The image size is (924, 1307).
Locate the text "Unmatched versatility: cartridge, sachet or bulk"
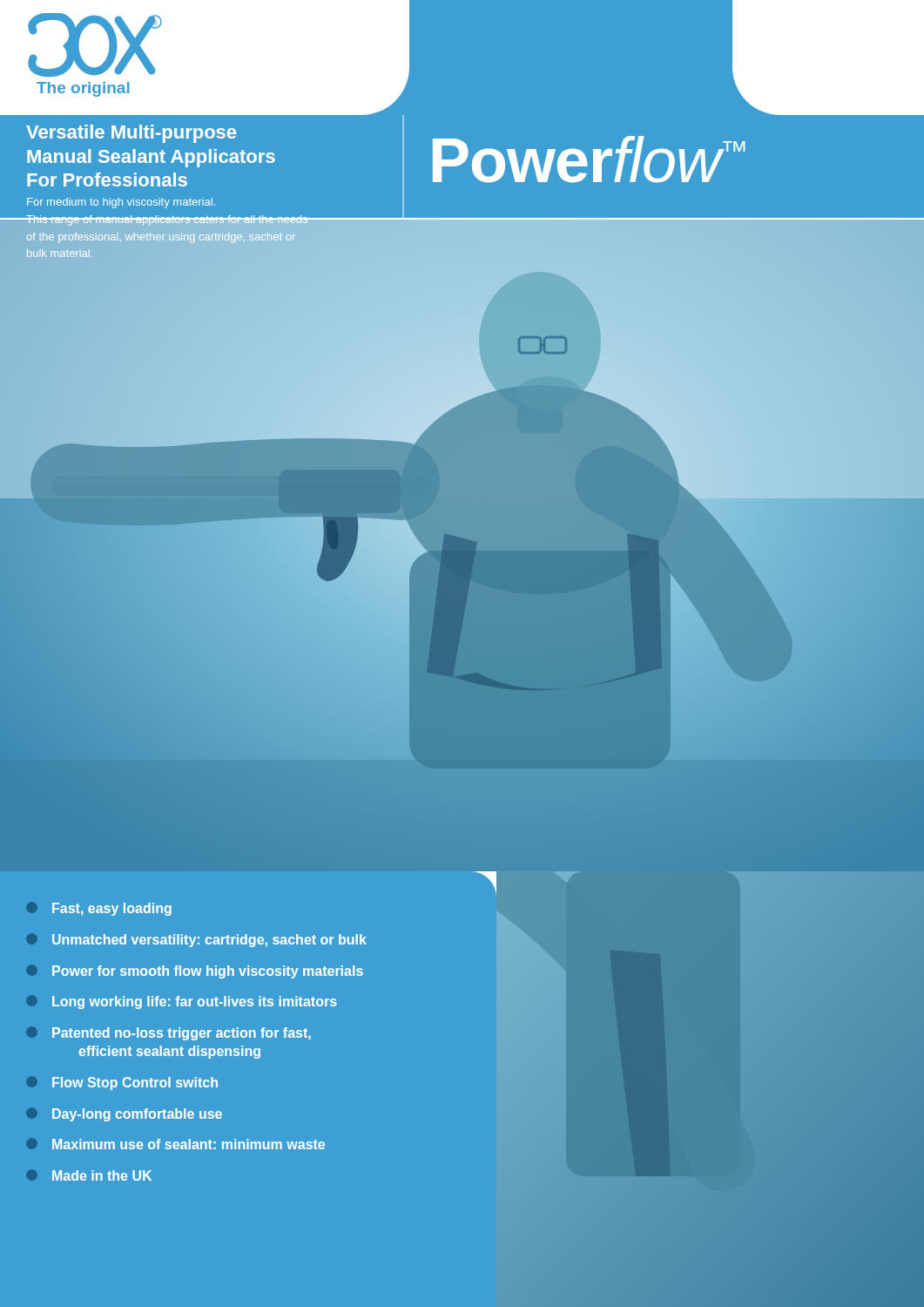tap(196, 940)
